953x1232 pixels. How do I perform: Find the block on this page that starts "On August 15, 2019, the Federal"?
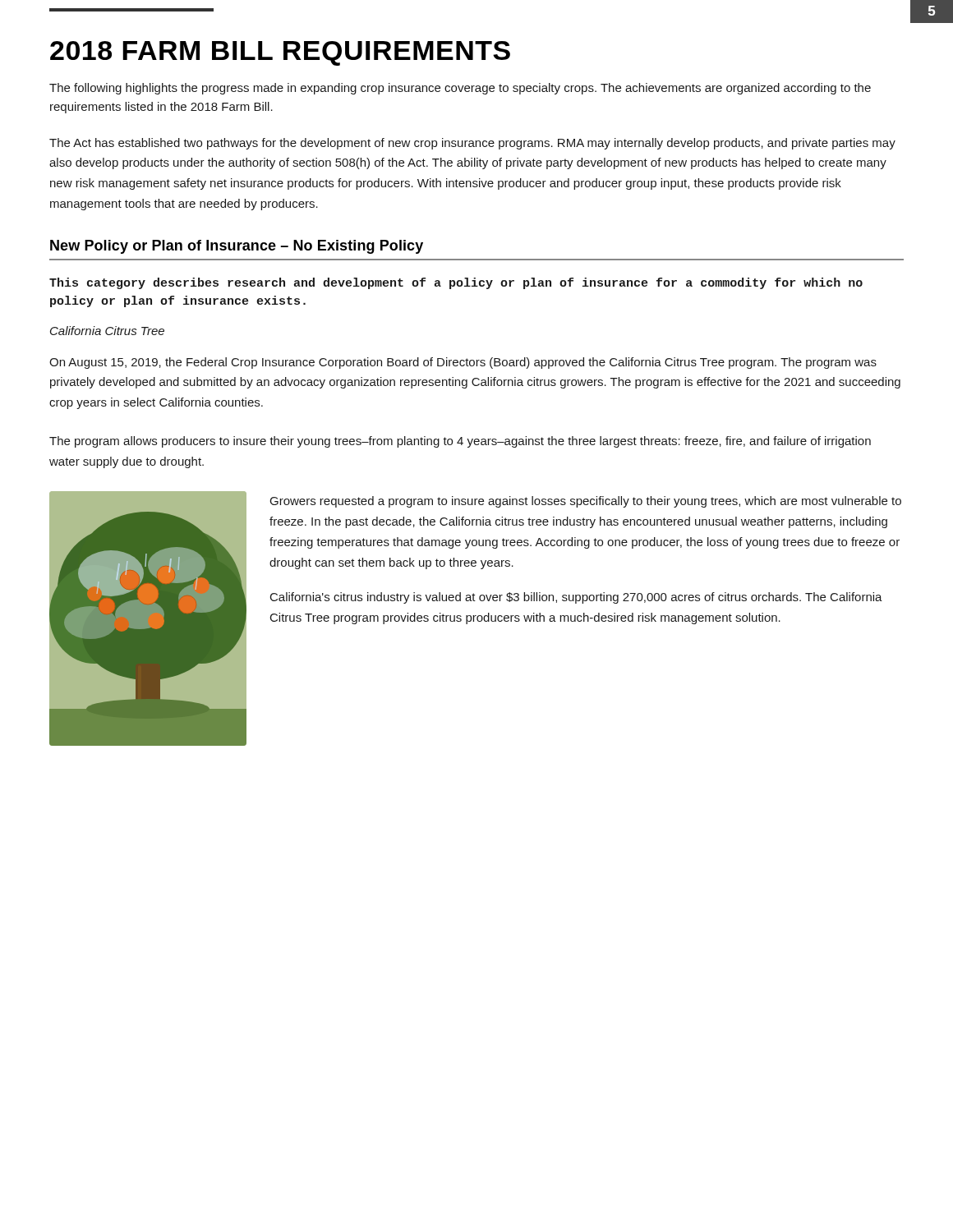coord(476,382)
